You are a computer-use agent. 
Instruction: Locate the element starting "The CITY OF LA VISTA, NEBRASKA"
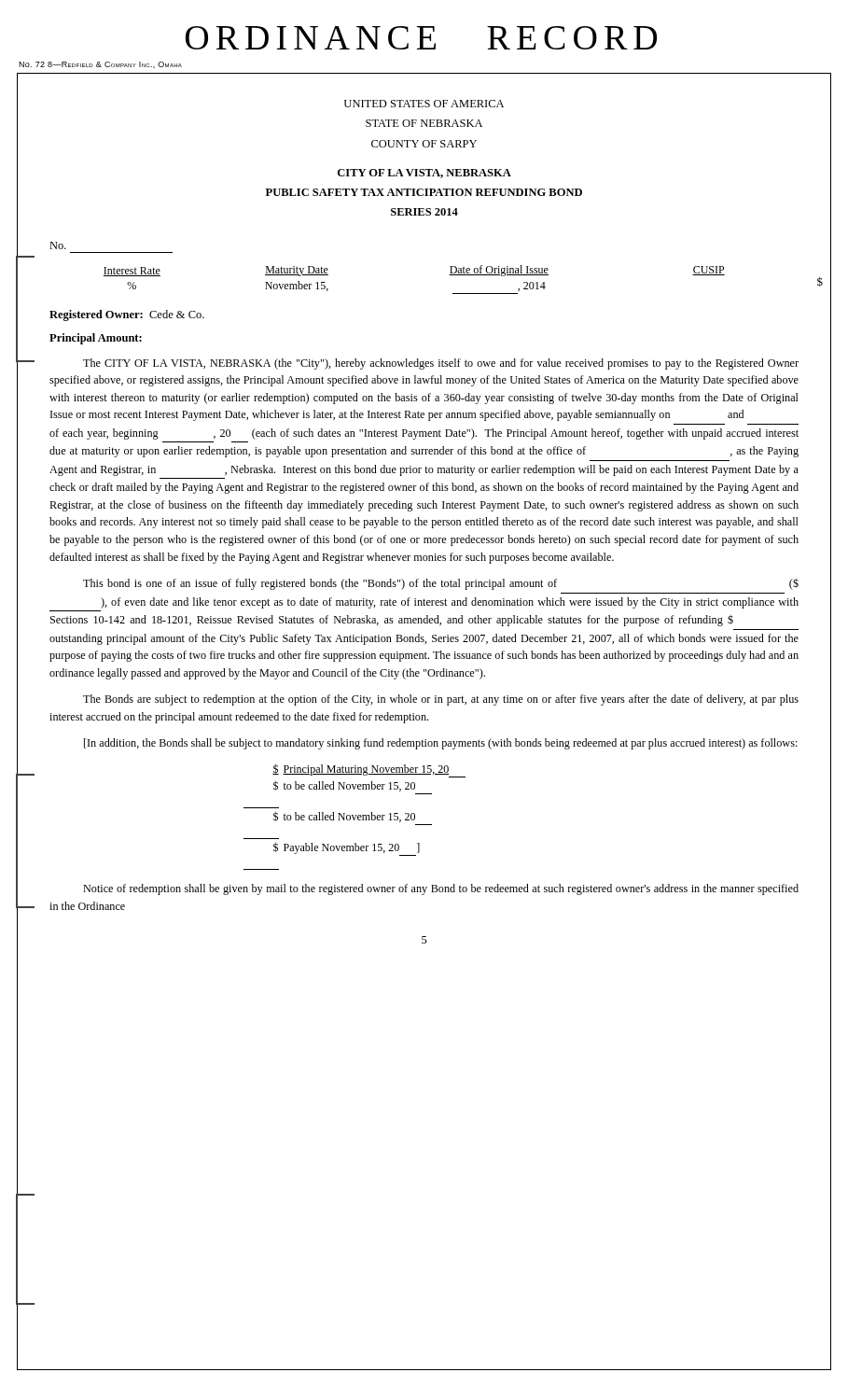(424, 460)
